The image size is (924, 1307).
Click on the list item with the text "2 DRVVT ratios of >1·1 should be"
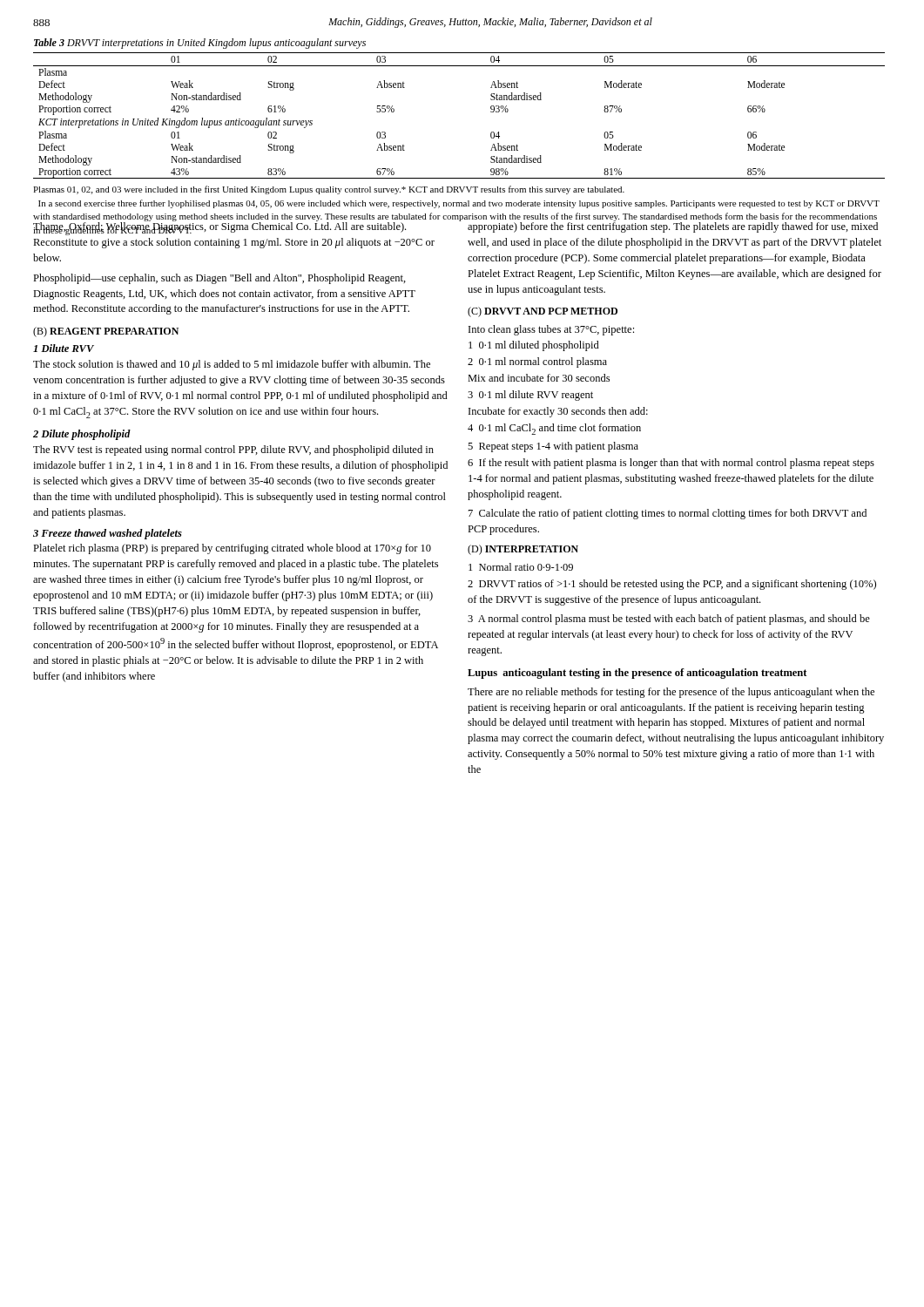coord(672,592)
